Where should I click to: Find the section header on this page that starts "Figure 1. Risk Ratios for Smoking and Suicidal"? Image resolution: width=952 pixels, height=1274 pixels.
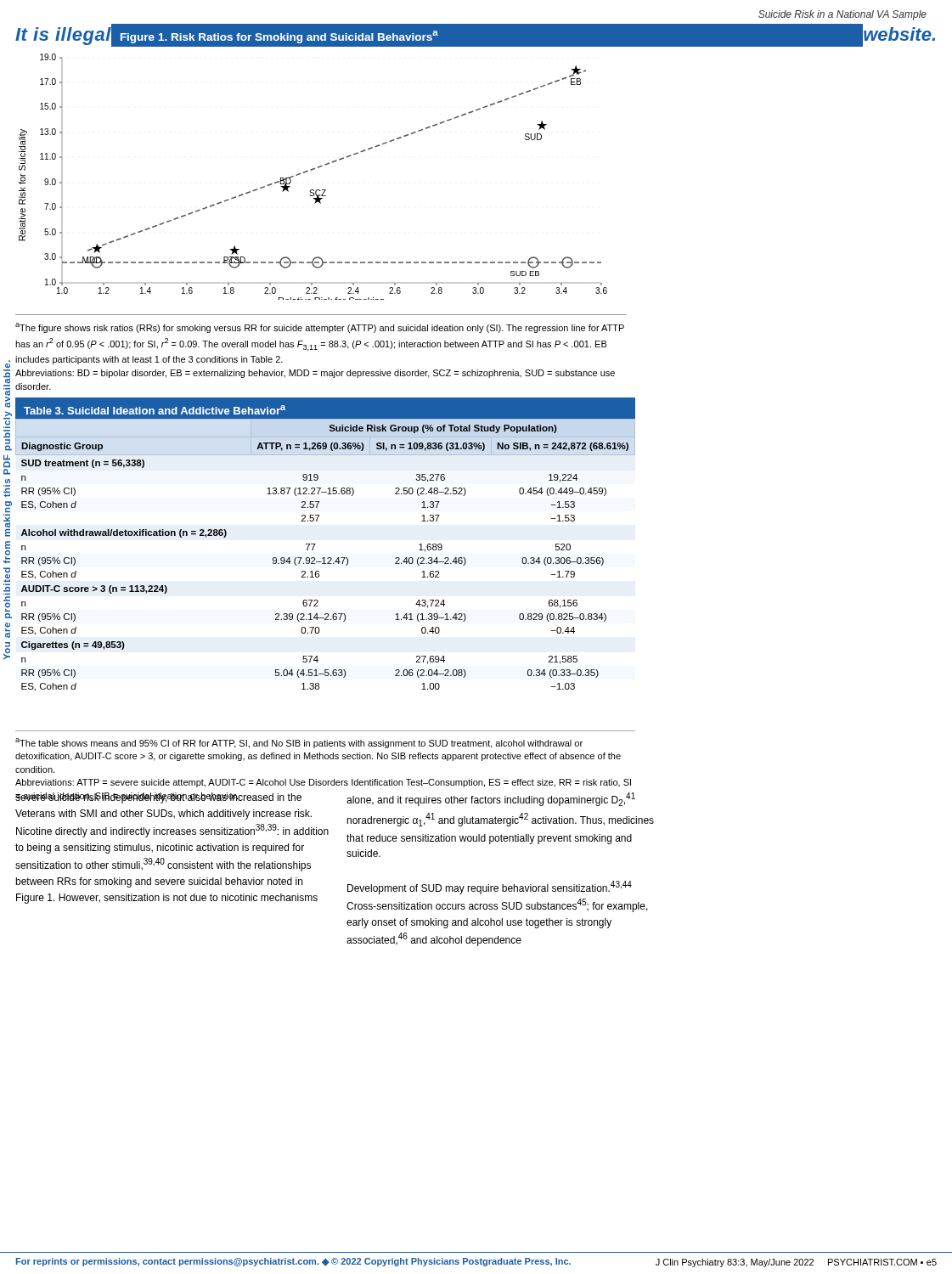tap(279, 35)
